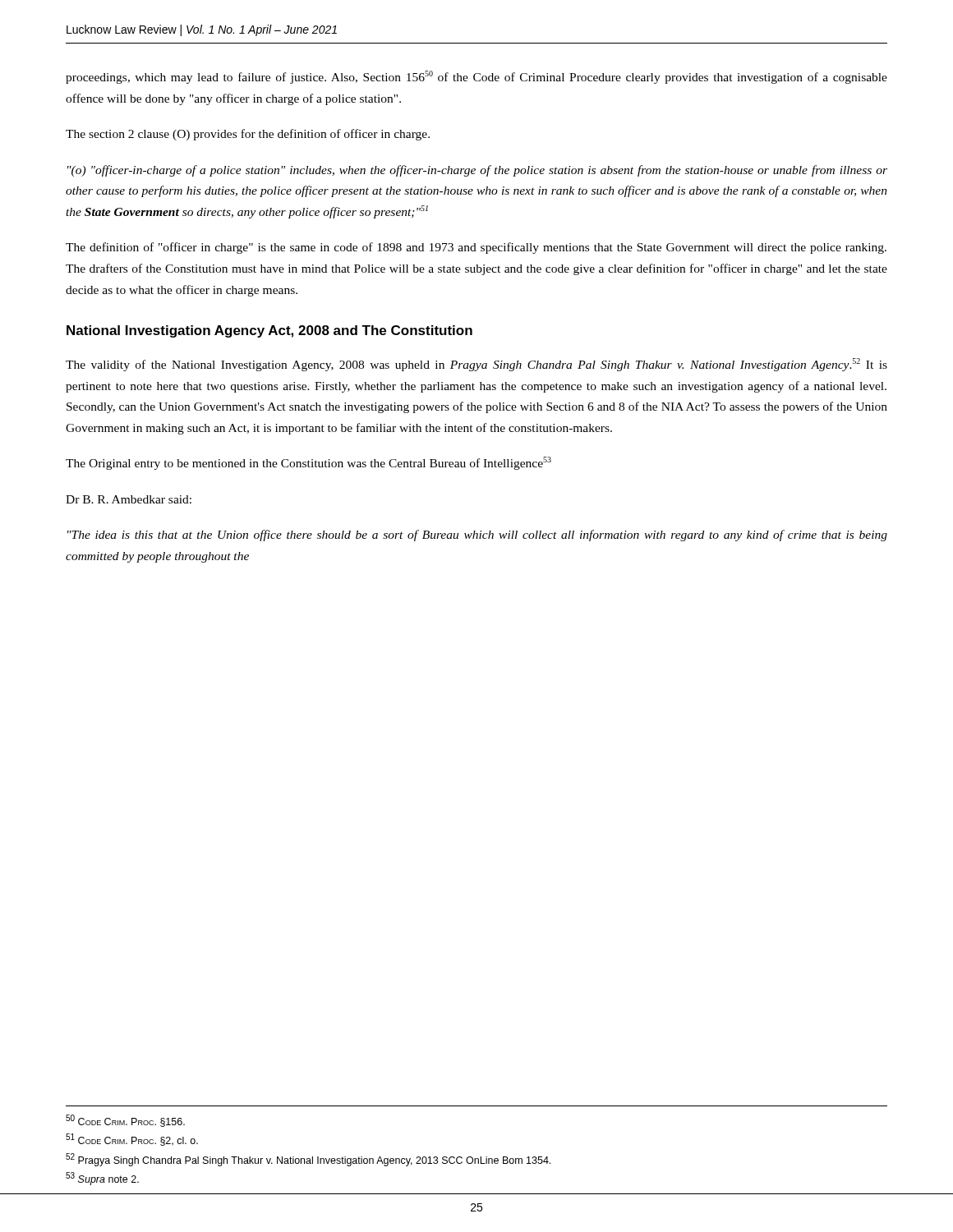Point to the element starting "51 Code Crim. Proc. §2, cl. o."
Image resolution: width=953 pixels, height=1232 pixels.
(132, 1140)
